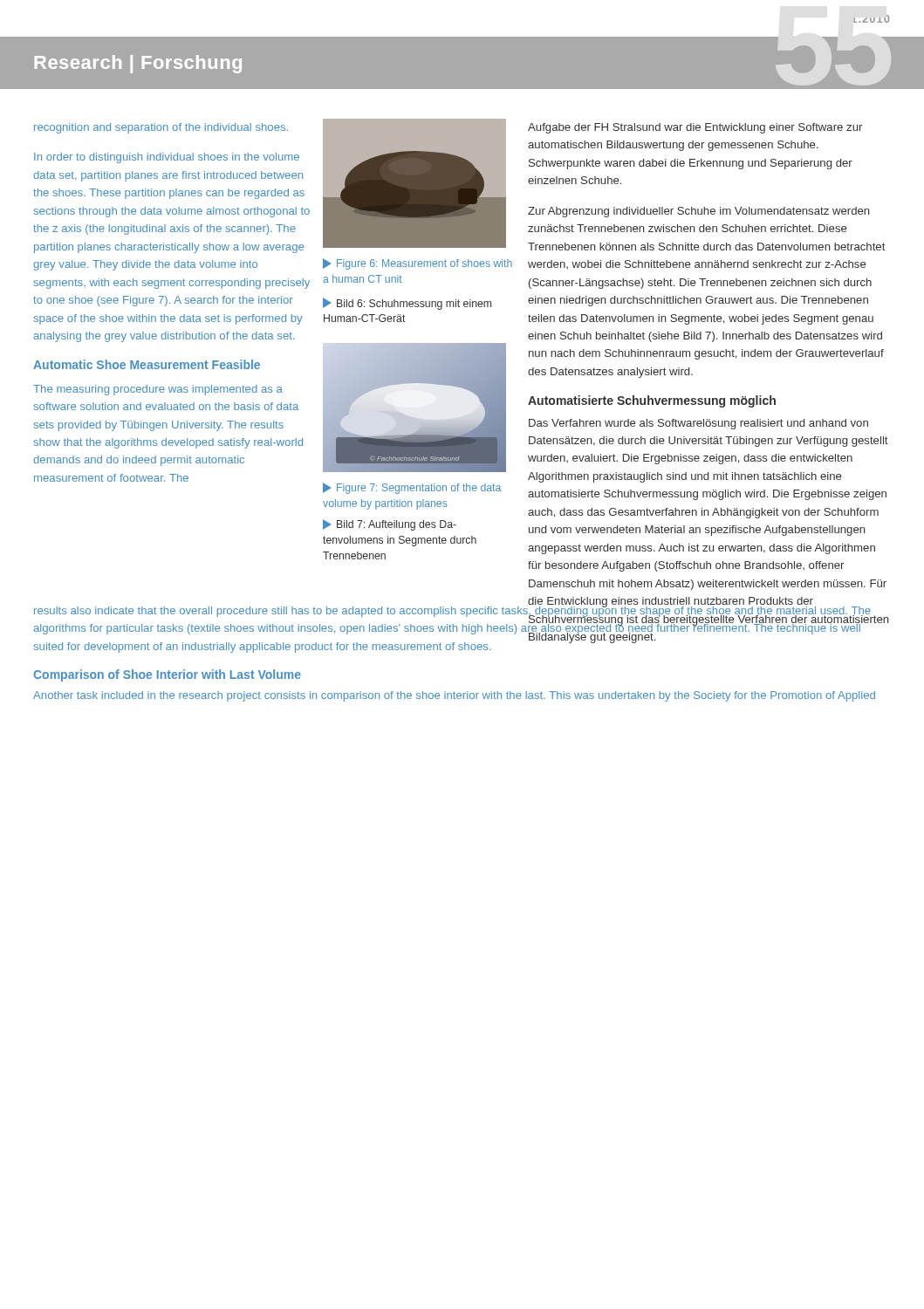Find the caption on this page that starts "Figure 7: Segmentation of the"
Image resolution: width=924 pixels, height=1309 pixels.
click(x=412, y=496)
